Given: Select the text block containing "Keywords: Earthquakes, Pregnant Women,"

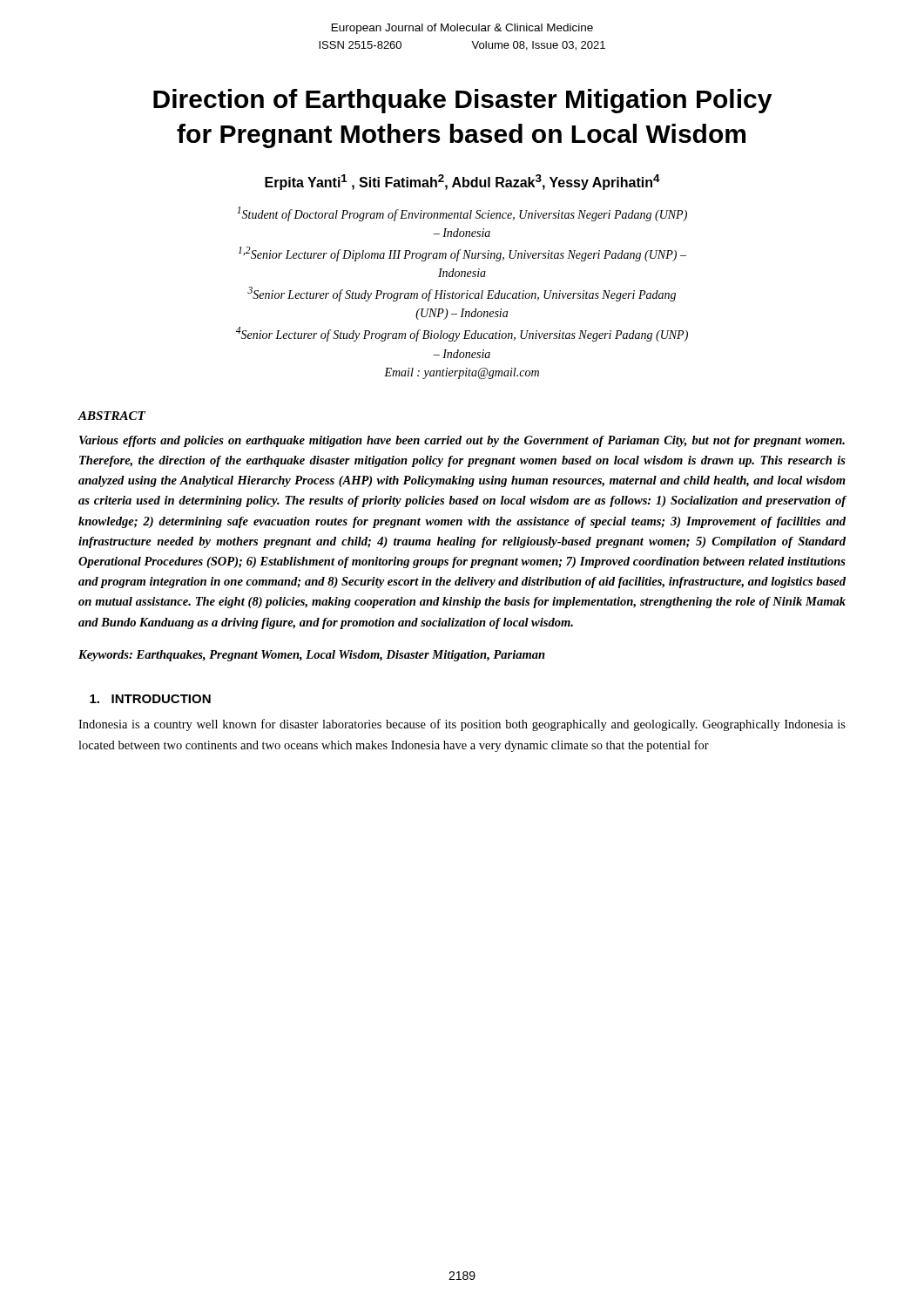Looking at the screenshot, I should pos(312,654).
